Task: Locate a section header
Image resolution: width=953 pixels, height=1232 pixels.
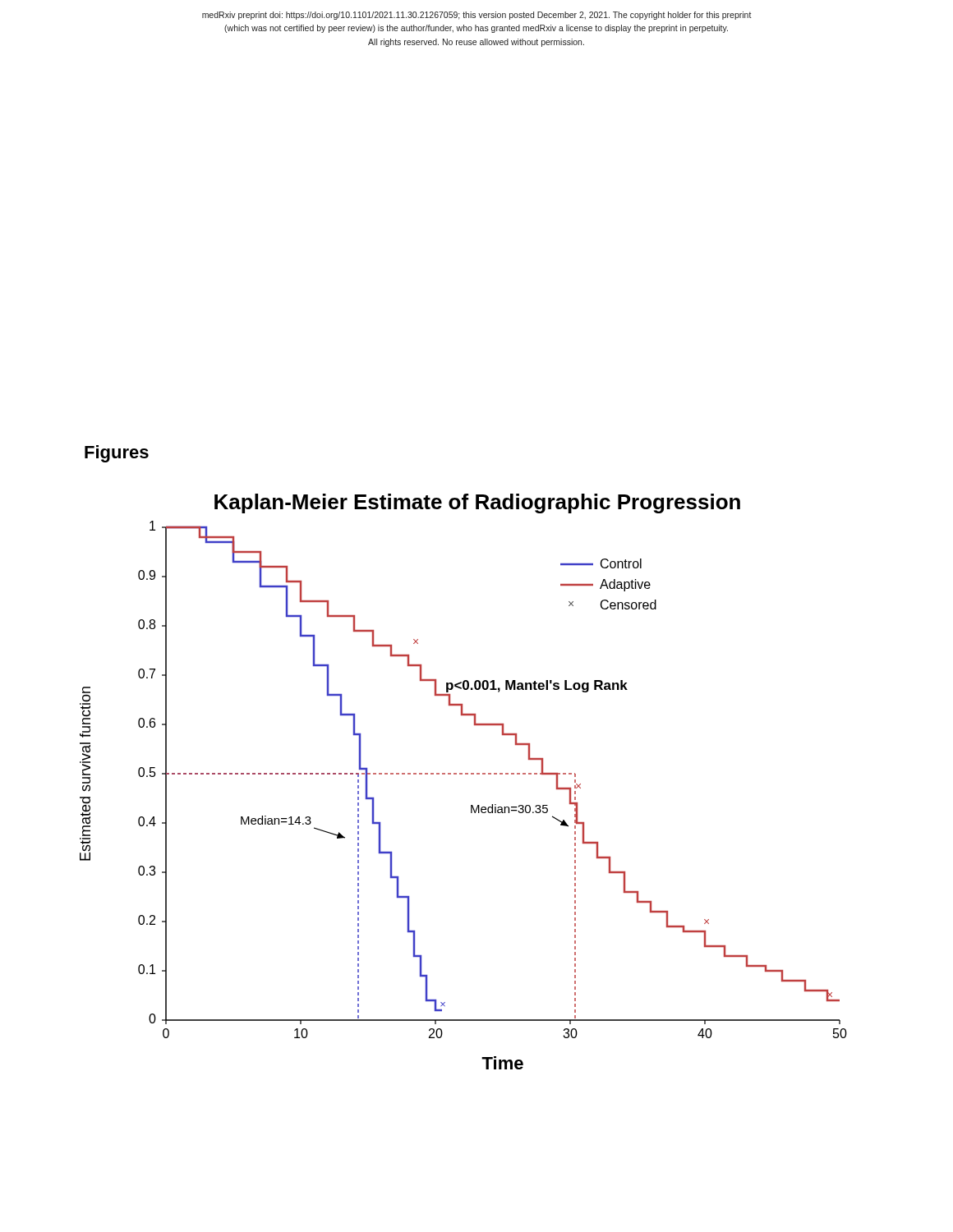Action: [116, 452]
